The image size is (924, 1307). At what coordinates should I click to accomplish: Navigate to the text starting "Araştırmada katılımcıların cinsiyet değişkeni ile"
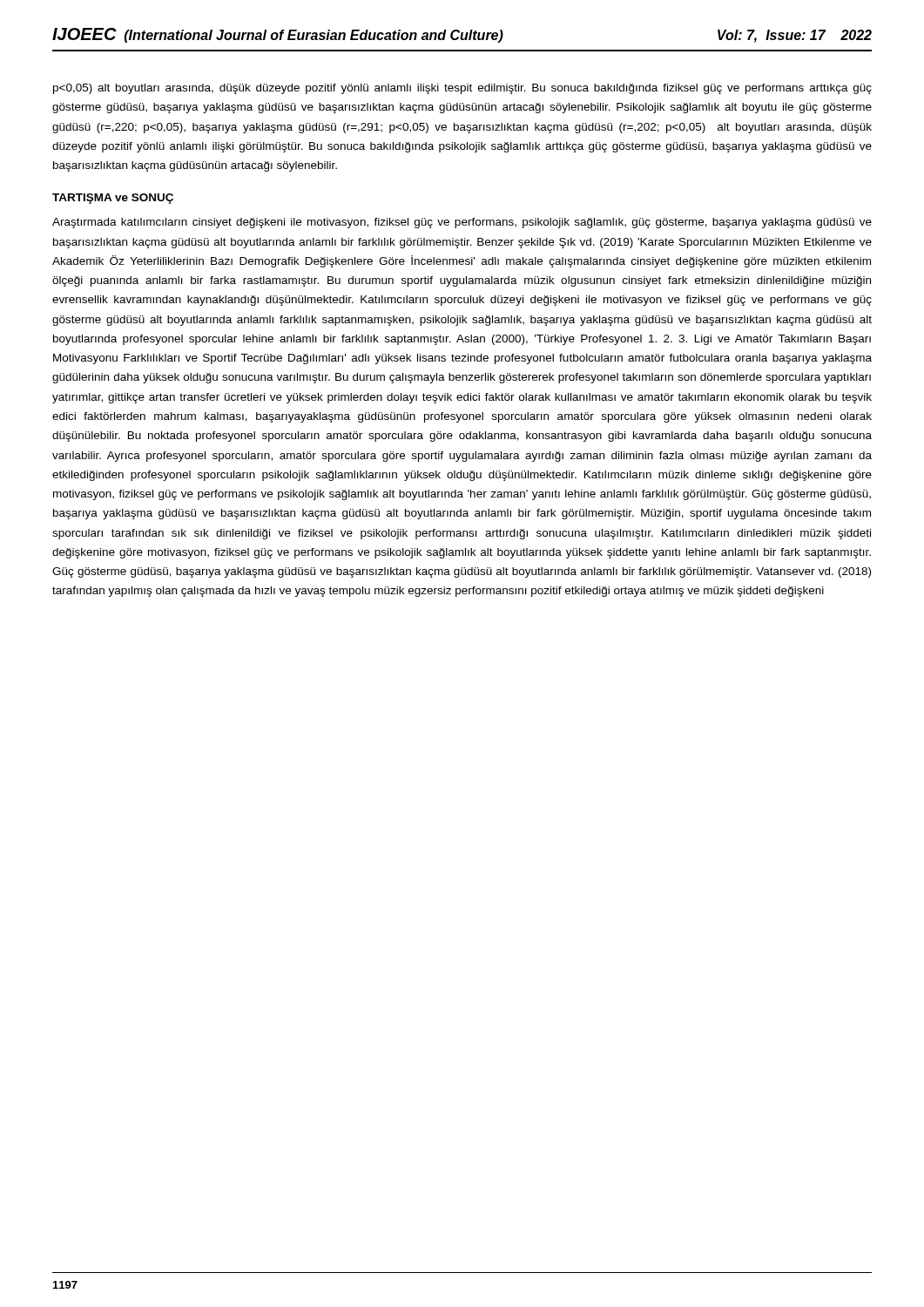[x=462, y=406]
